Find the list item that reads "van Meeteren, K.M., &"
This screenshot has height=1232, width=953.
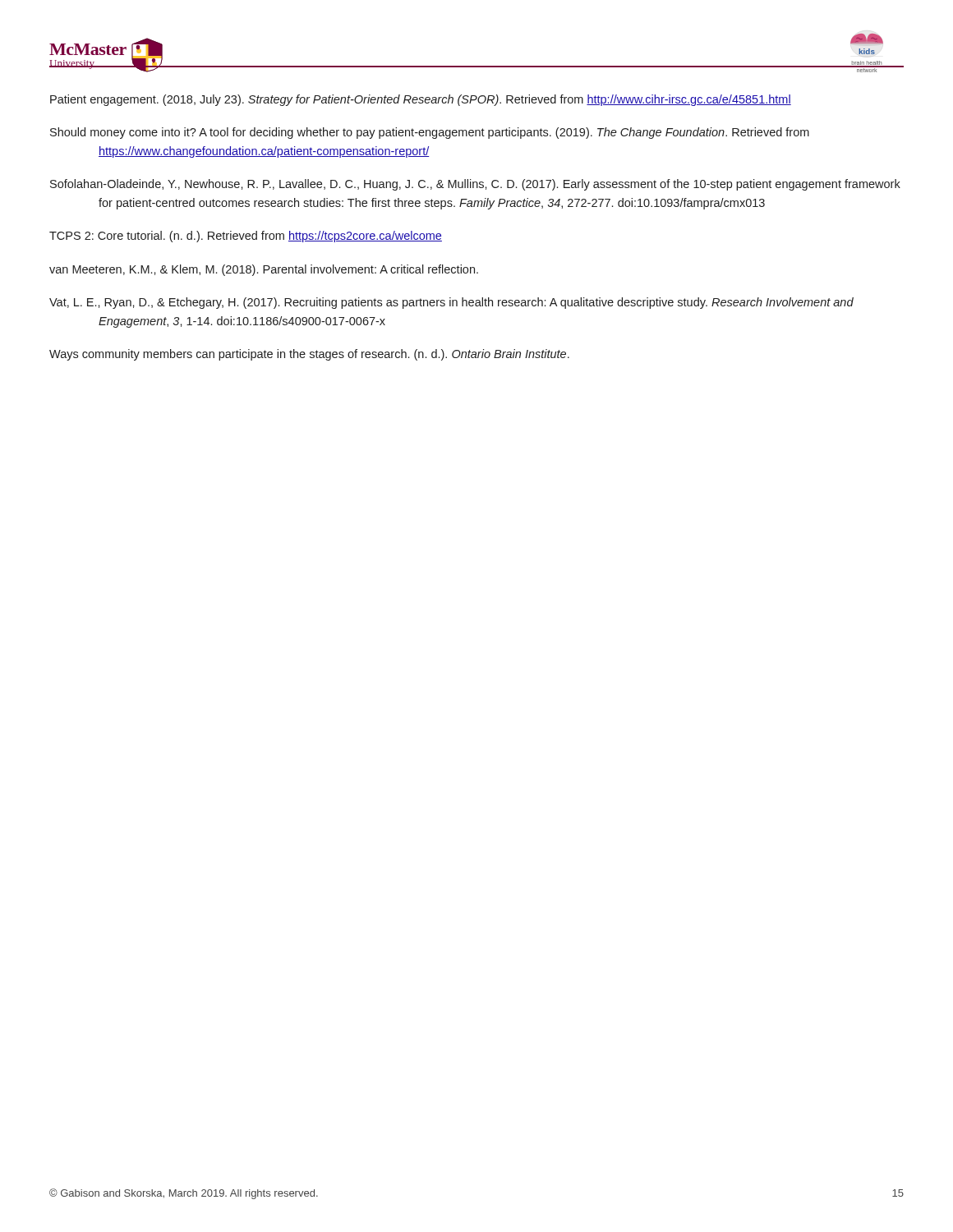coord(264,269)
